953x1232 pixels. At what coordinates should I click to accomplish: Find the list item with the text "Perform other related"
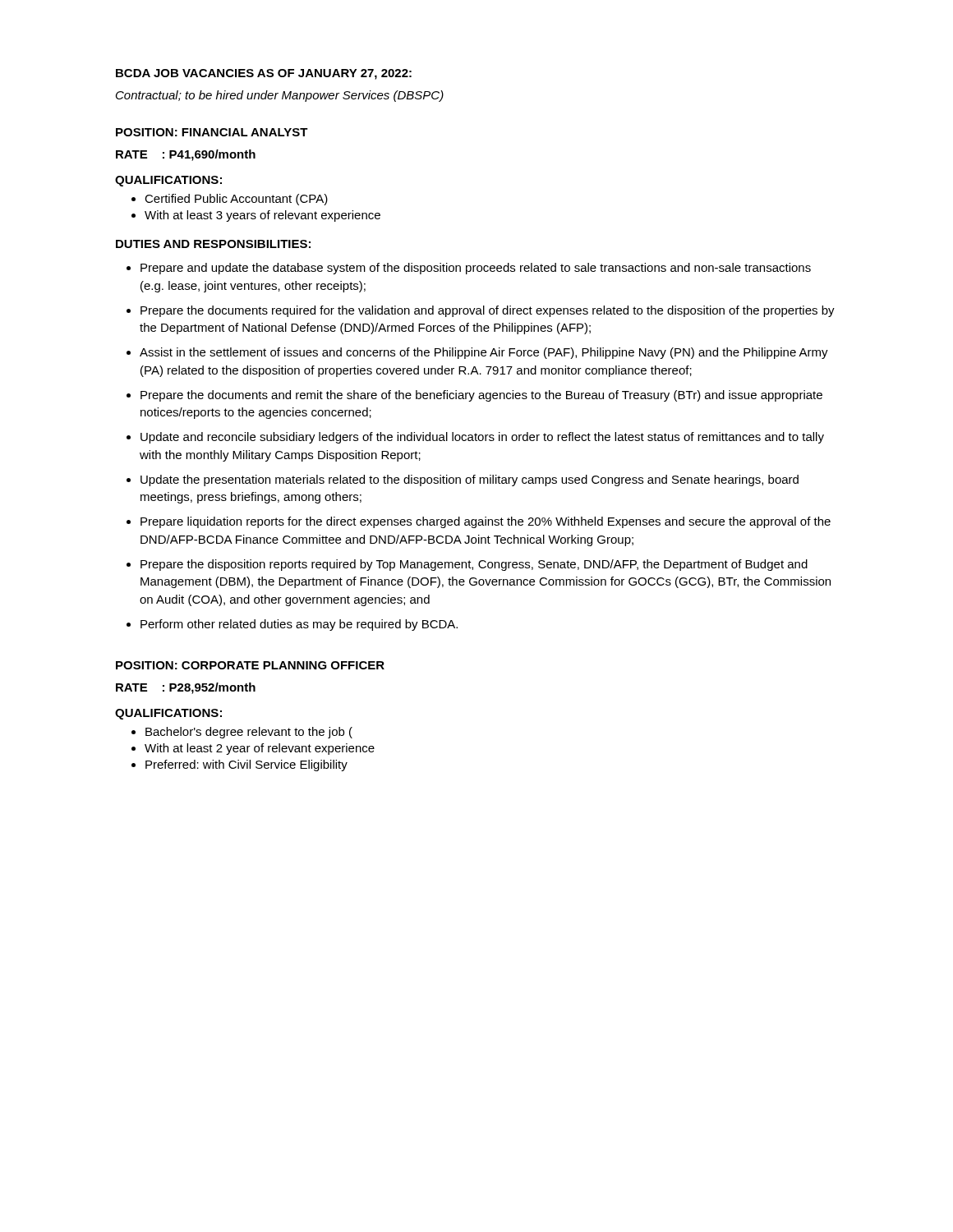click(x=299, y=624)
